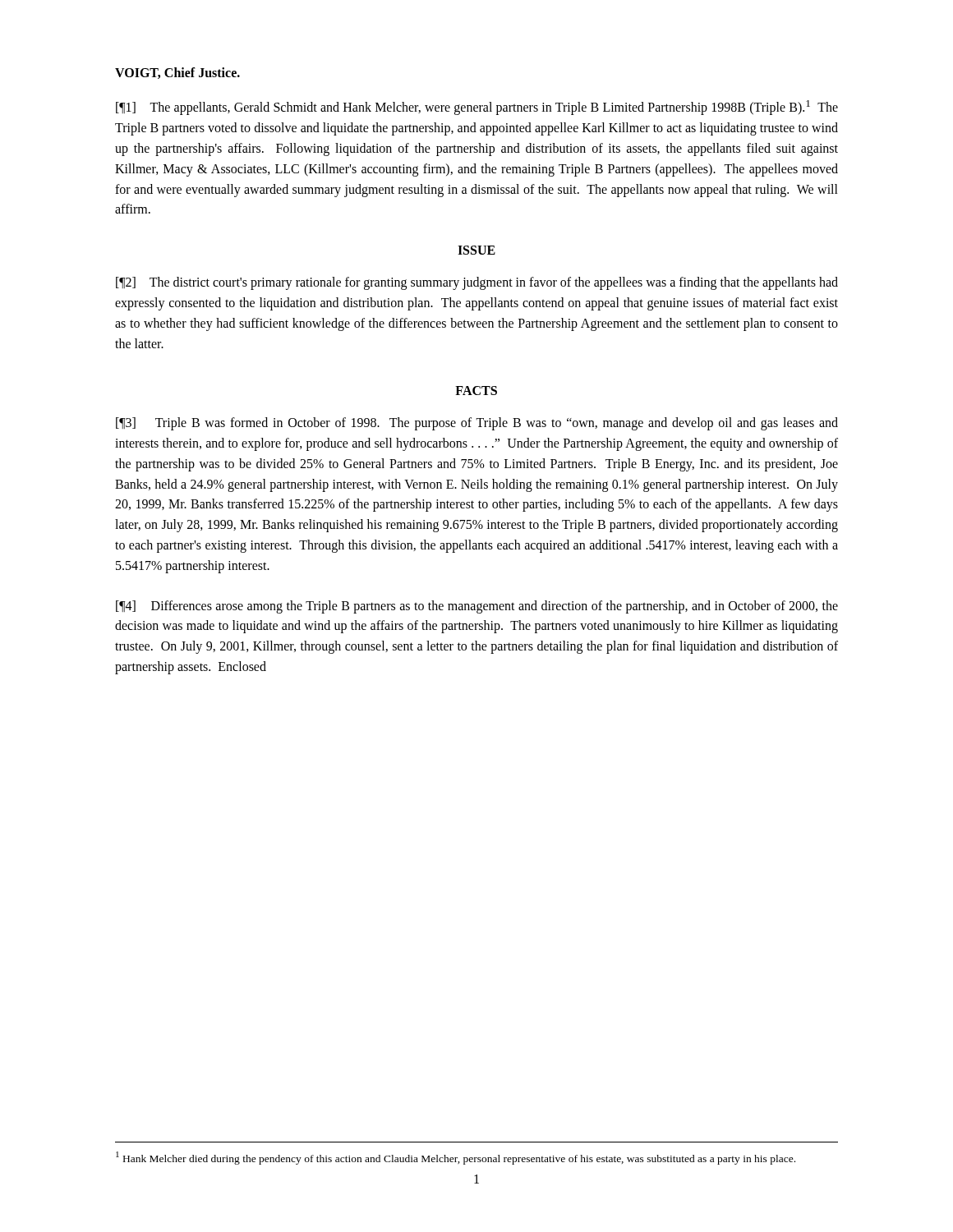Point to the region starting "1 Hank Melcher died during"
Screen dimensions: 1232x953
pos(476,1157)
